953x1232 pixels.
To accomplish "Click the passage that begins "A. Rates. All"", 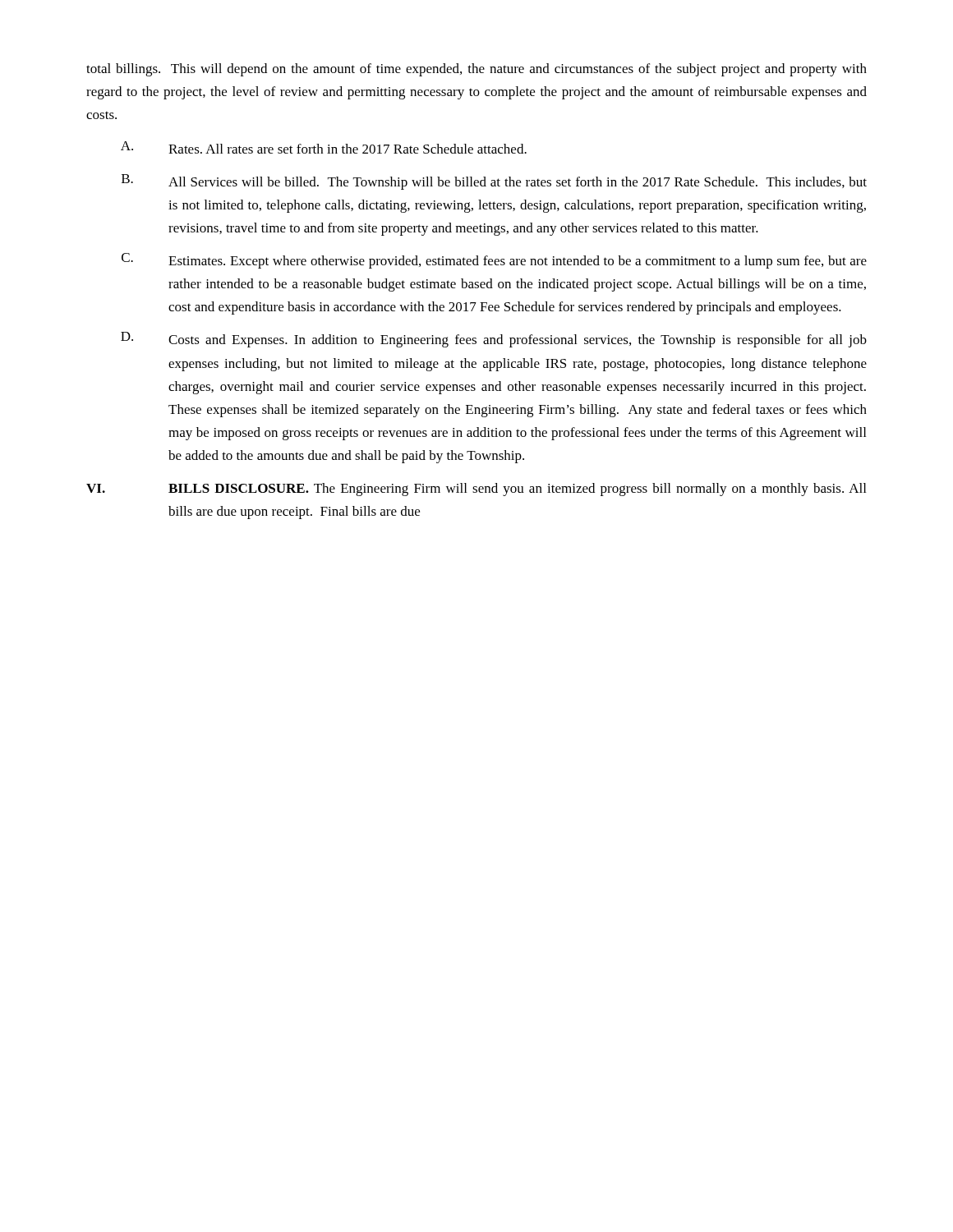I will pyautogui.click(x=476, y=150).
